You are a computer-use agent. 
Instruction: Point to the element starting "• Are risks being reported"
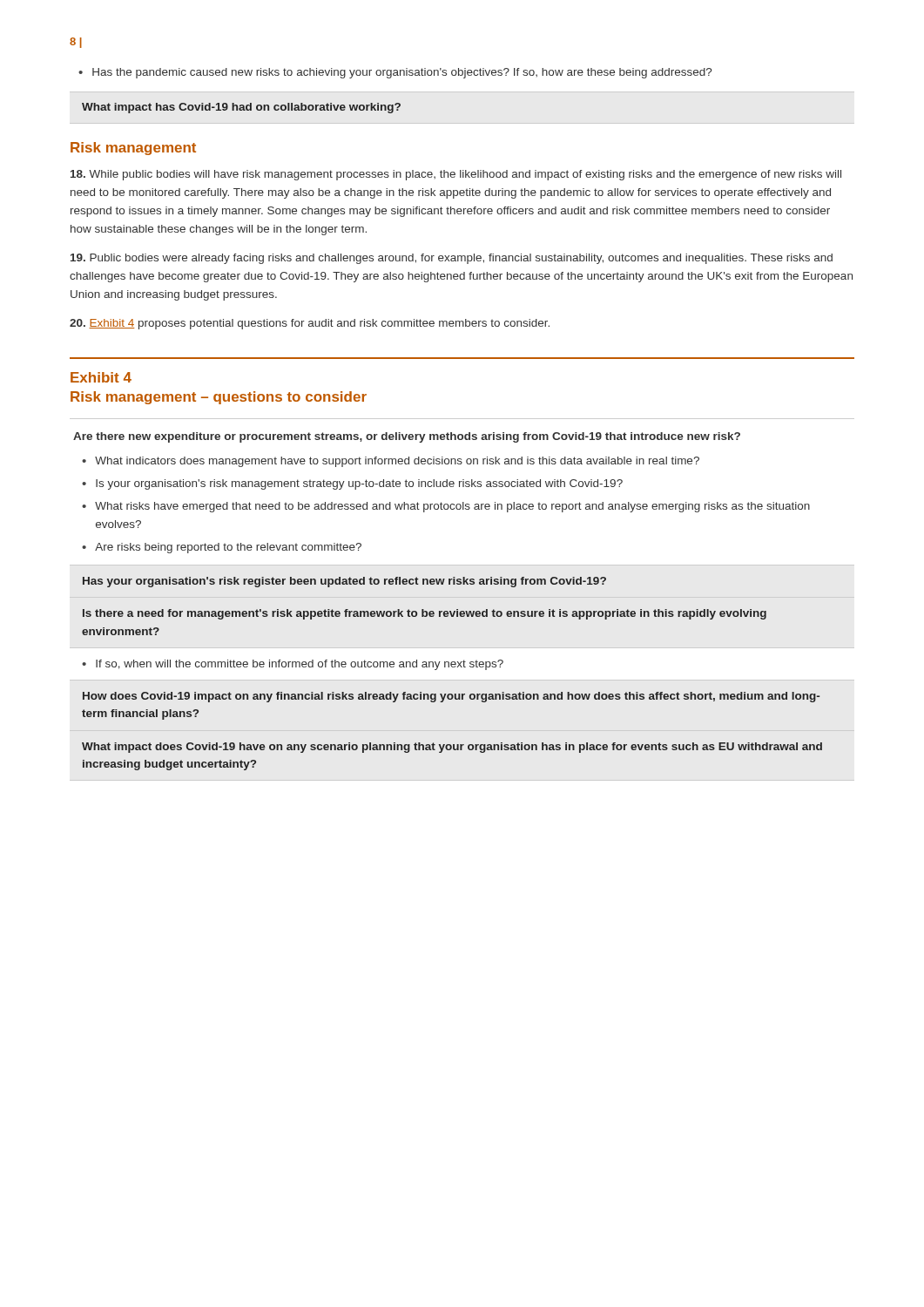pyautogui.click(x=222, y=547)
